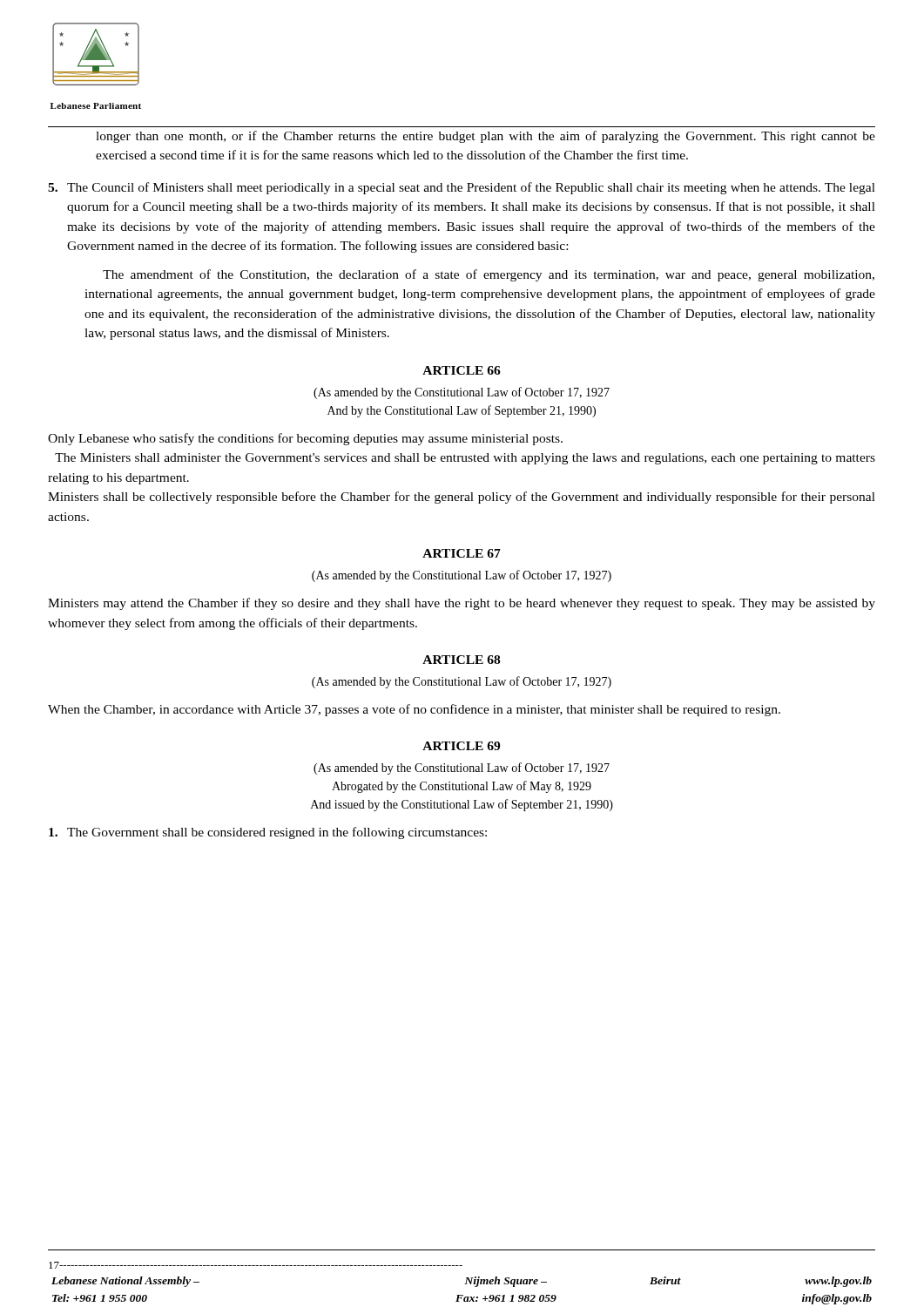Point to the block starting "ARTICLE 69"
924x1307 pixels.
pyautogui.click(x=462, y=746)
